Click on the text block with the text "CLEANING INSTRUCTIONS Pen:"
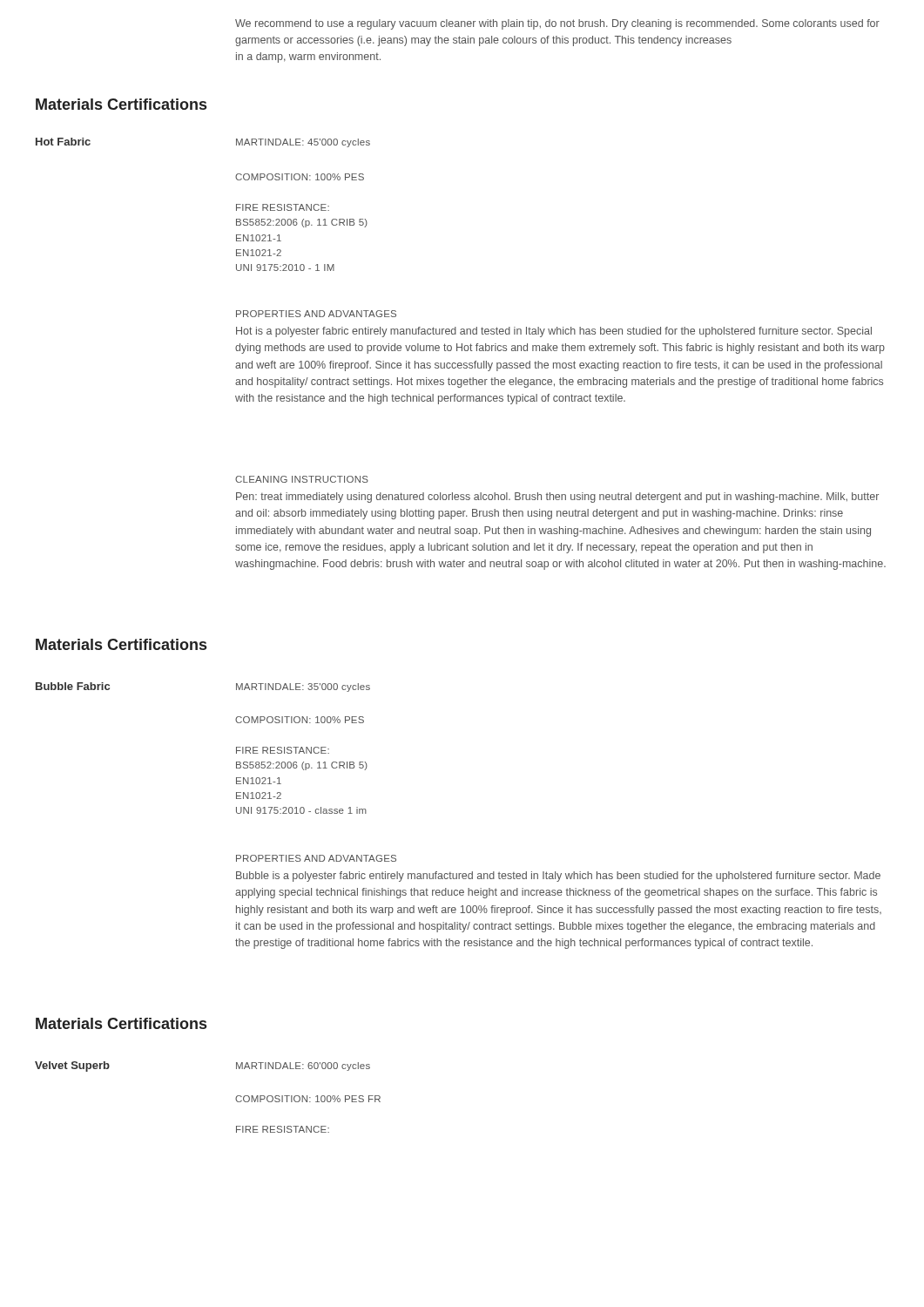 point(562,522)
